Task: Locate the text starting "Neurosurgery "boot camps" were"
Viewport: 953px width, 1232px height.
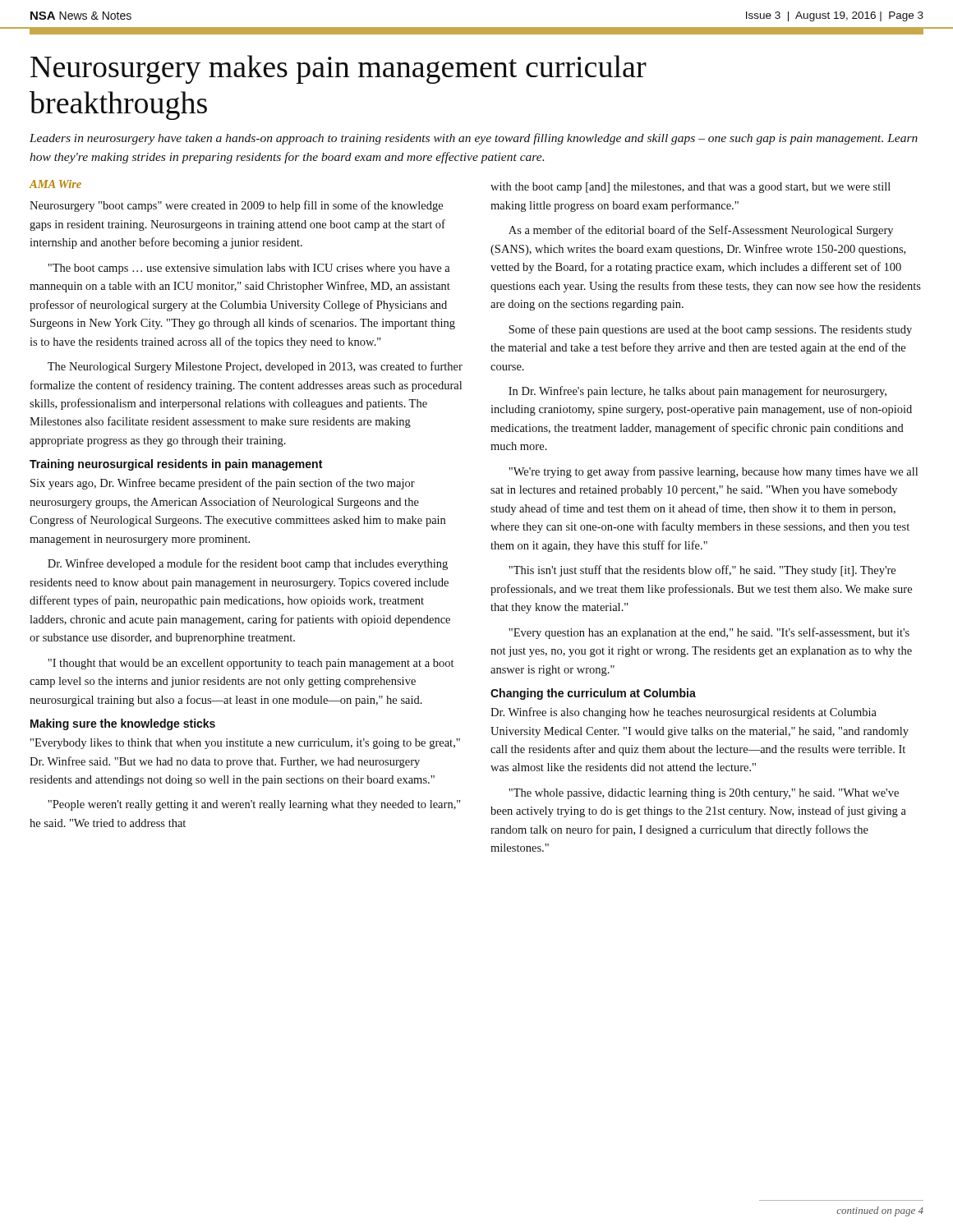Action: coord(246,323)
